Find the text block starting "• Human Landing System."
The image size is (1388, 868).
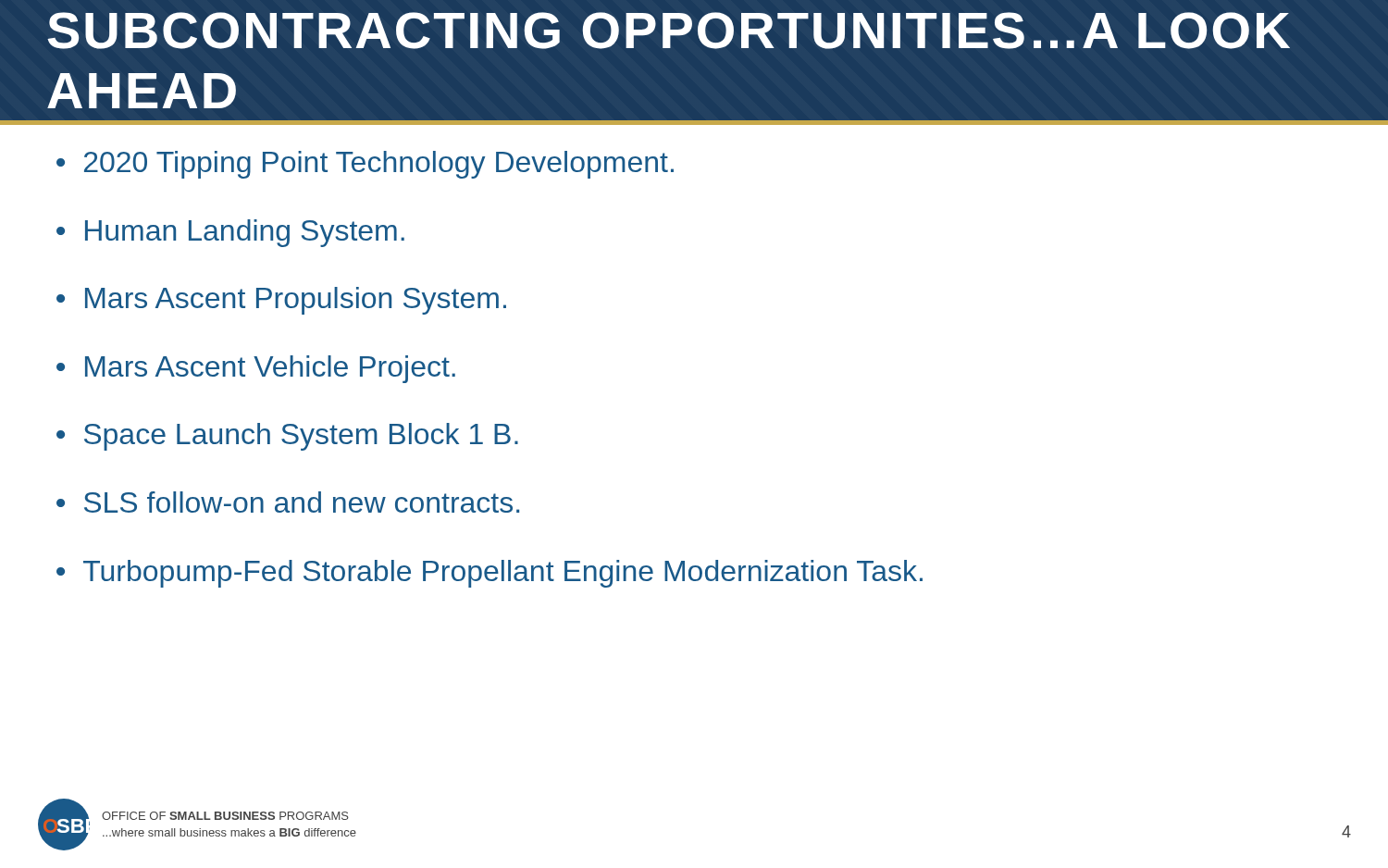tap(231, 231)
